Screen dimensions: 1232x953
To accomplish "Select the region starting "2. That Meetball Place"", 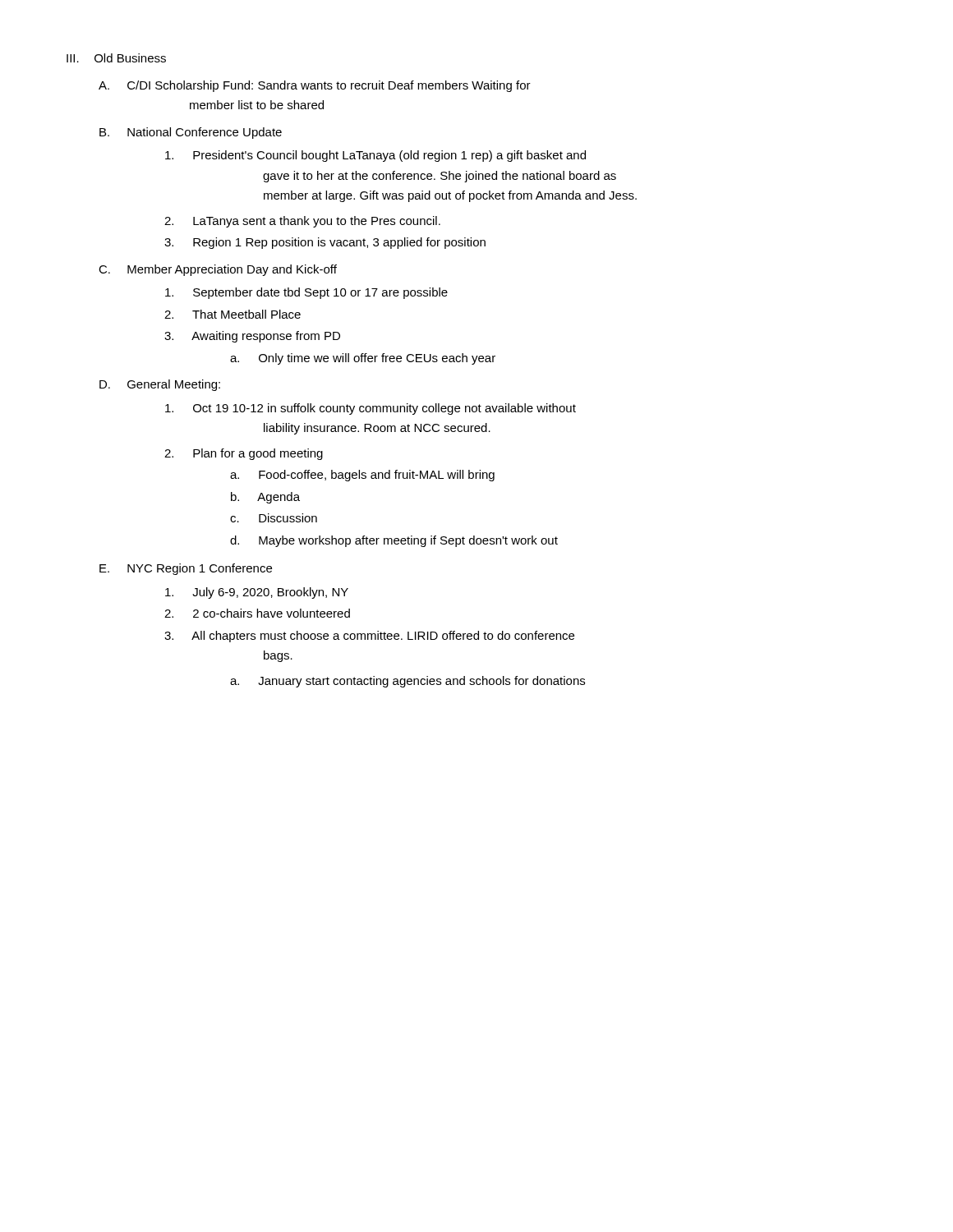I will click(x=233, y=314).
